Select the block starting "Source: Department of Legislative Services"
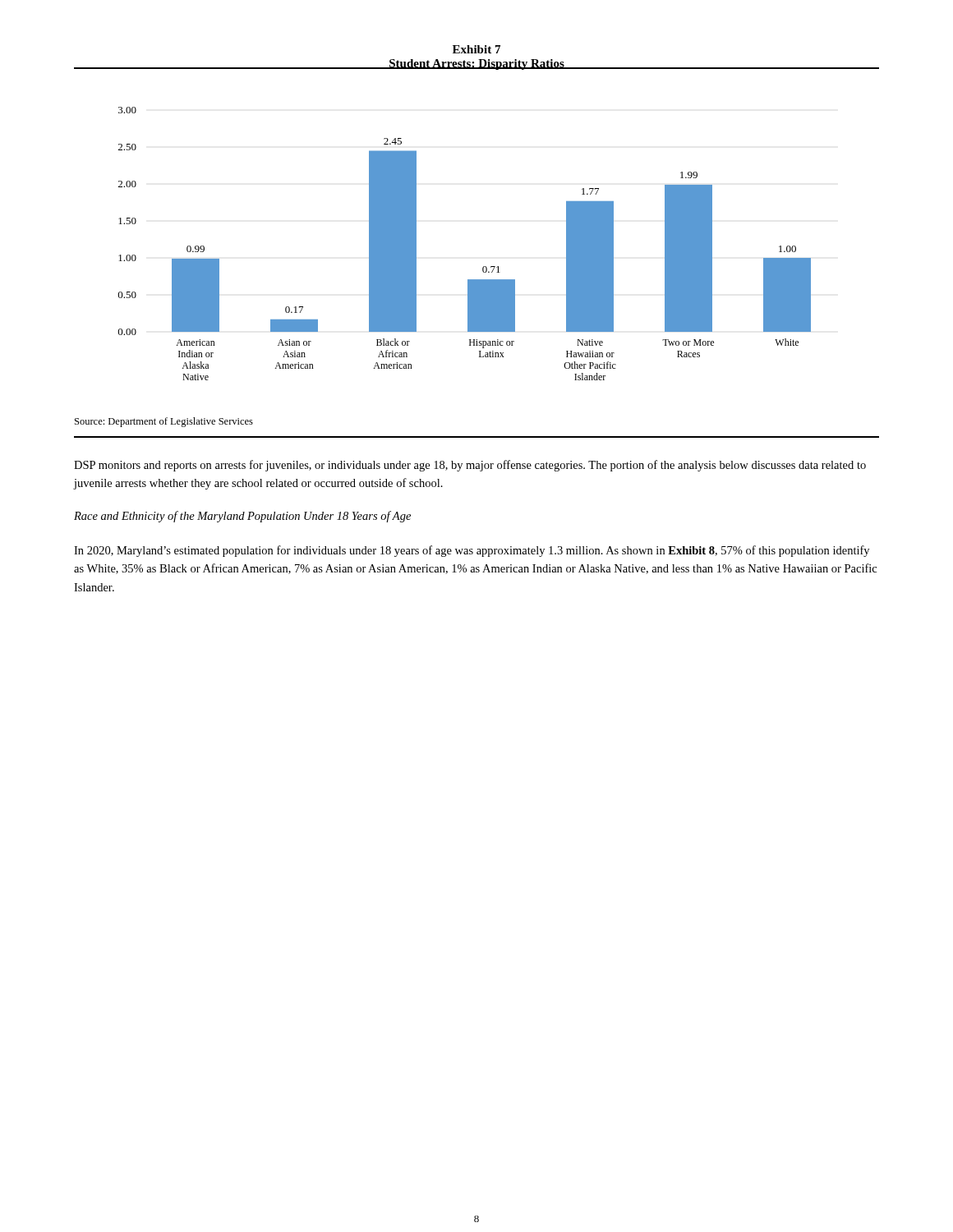Viewport: 953px width, 1232px height. [x=163, y=421]
